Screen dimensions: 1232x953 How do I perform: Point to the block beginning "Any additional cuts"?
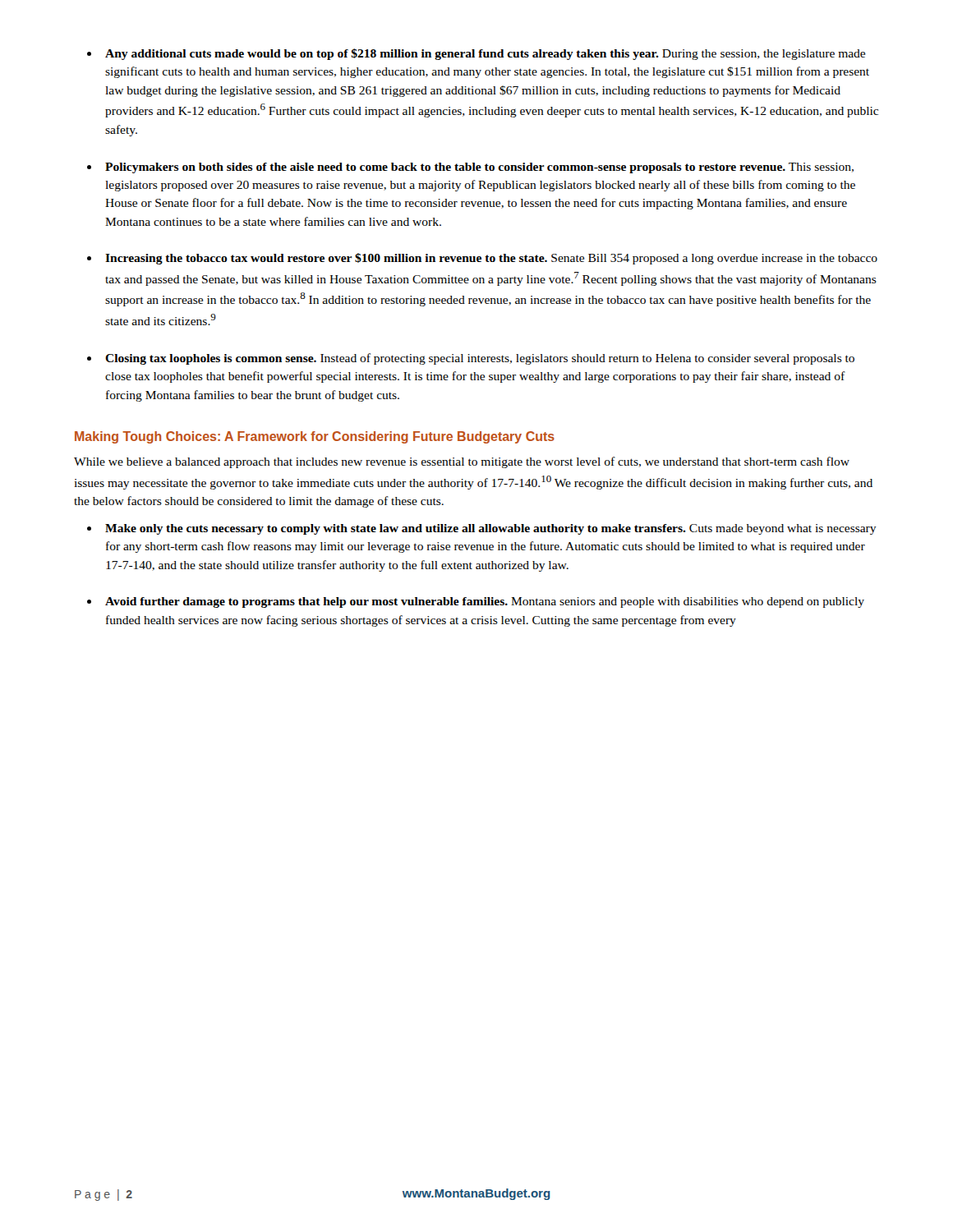coord(492,91)
